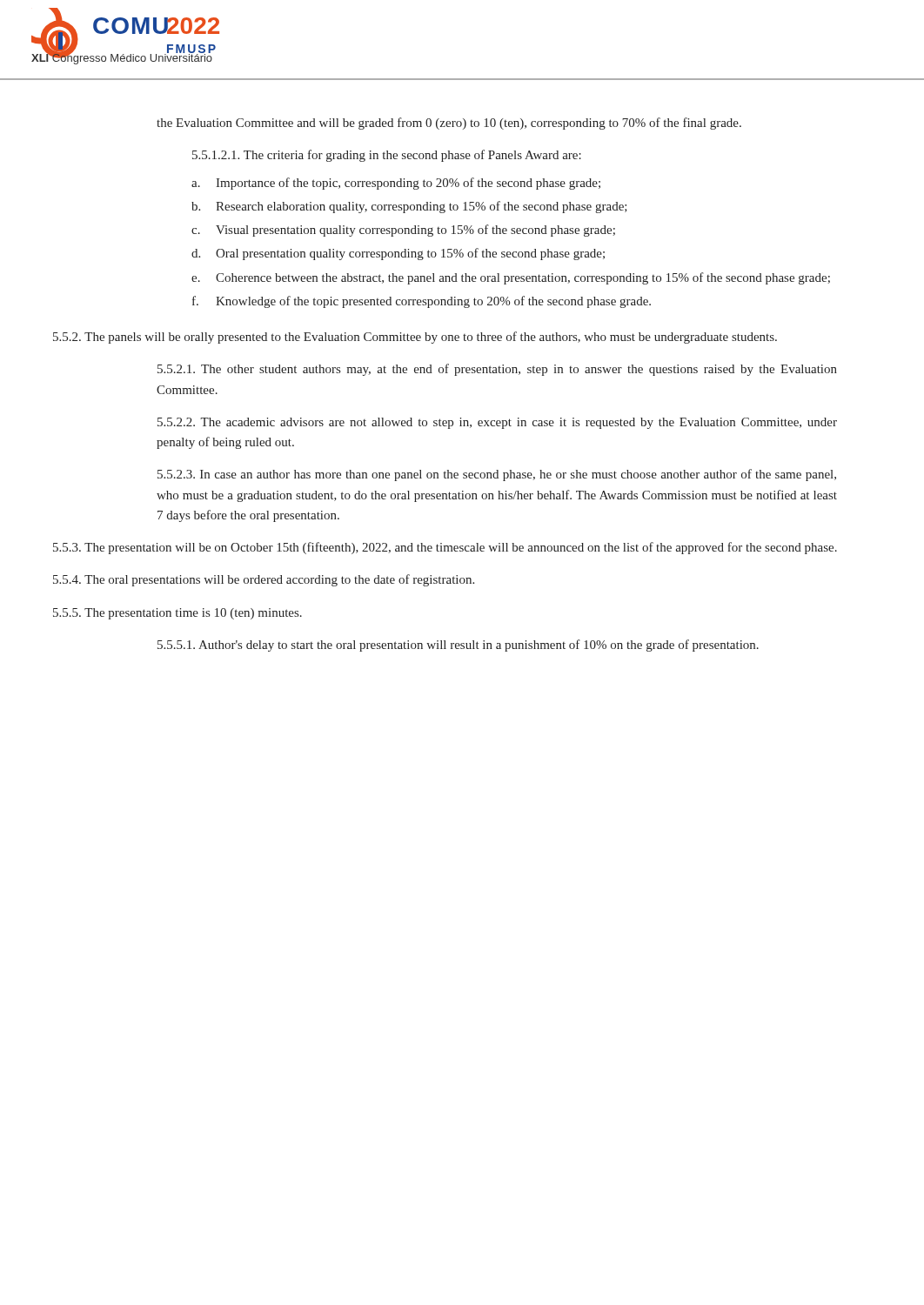Navigate to the text starting "5.2.3. In case an author has"
The image size is (924, 1305).
(x=497, y=495)
